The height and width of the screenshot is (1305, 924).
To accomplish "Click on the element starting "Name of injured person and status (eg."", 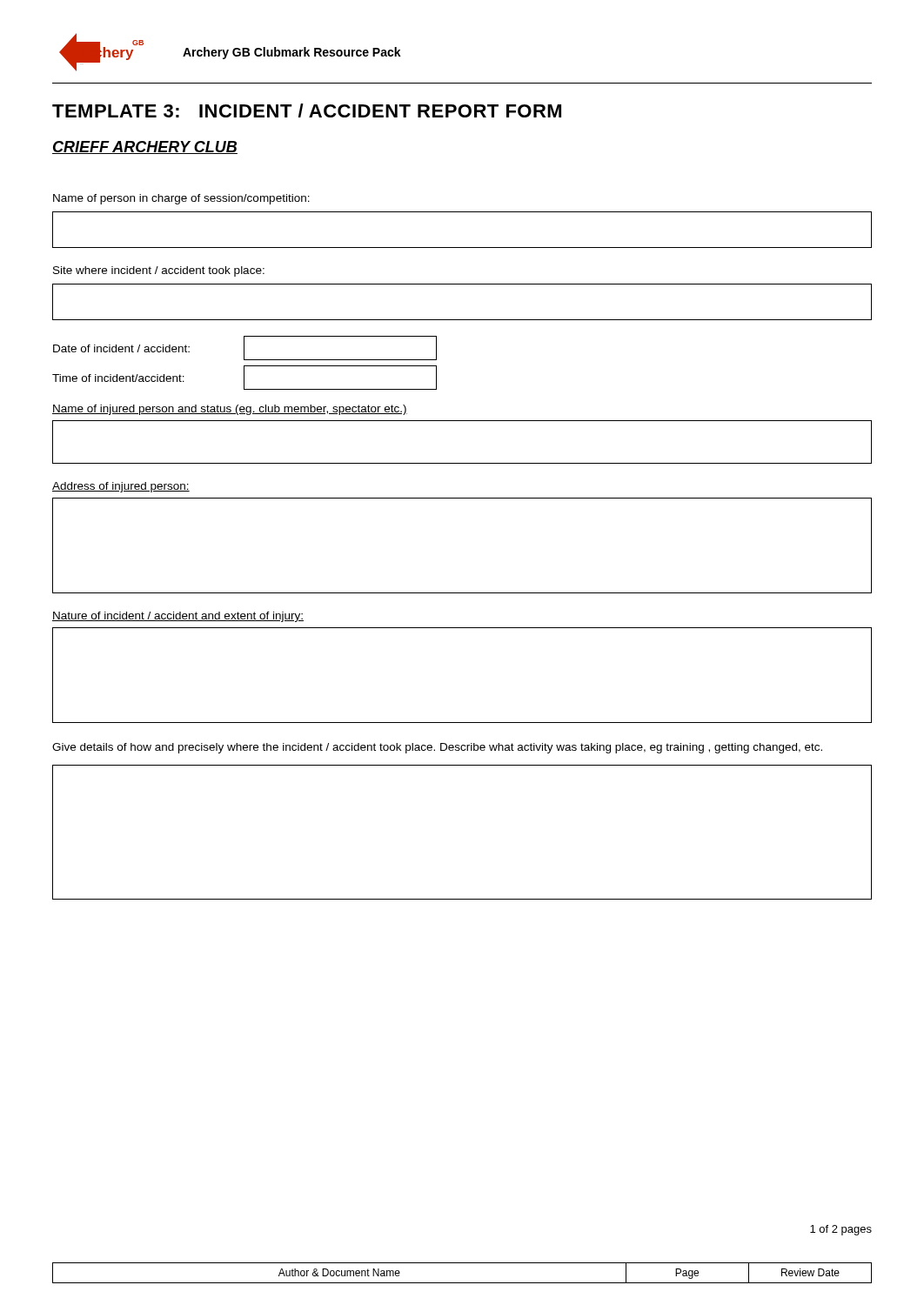I will tap(229, 408).
